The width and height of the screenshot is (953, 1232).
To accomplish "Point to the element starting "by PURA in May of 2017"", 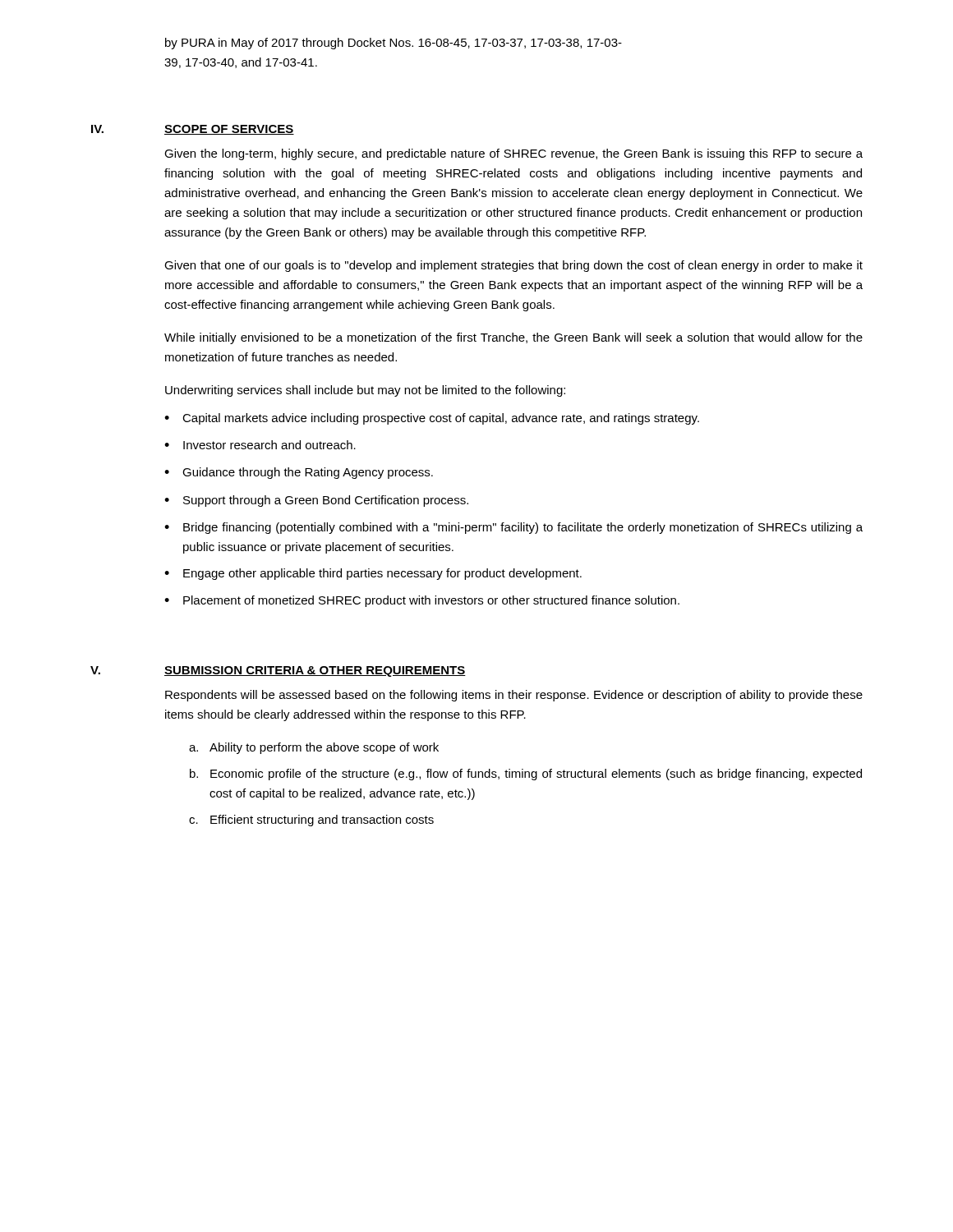I will 393,52.
